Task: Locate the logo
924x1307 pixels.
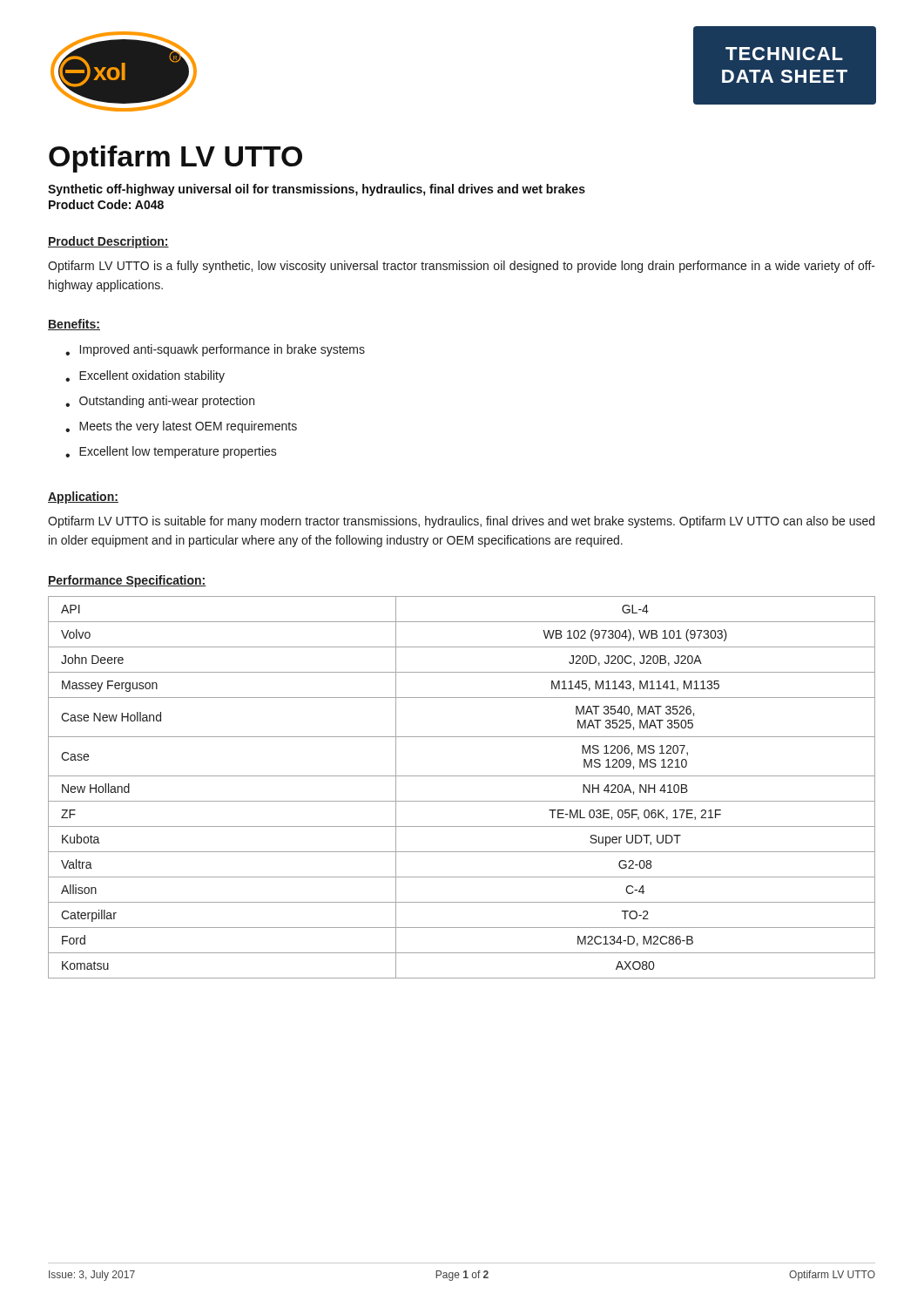Action: 124,70
